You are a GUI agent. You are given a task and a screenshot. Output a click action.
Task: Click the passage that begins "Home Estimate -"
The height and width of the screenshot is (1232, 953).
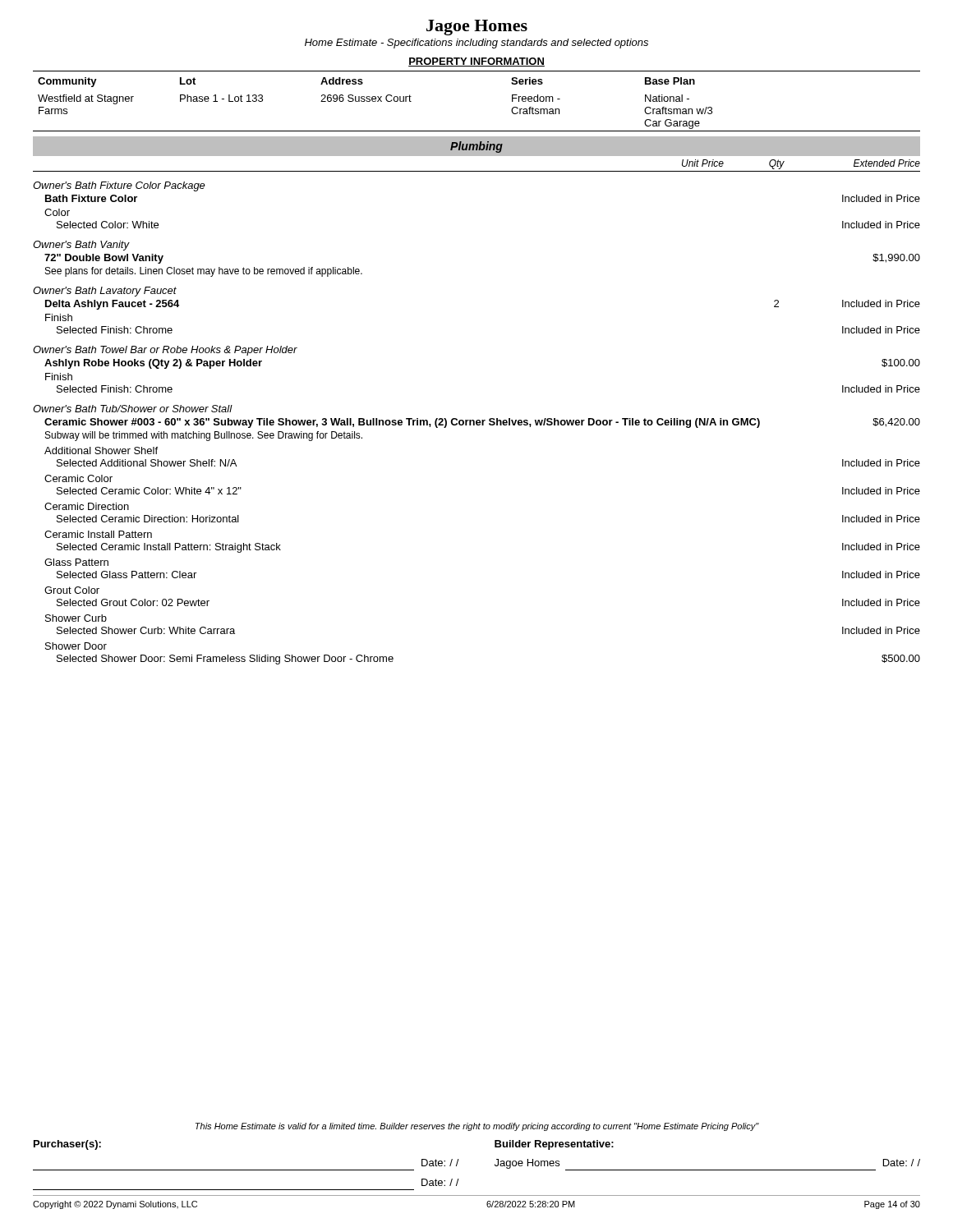click(x=476, y=42)
